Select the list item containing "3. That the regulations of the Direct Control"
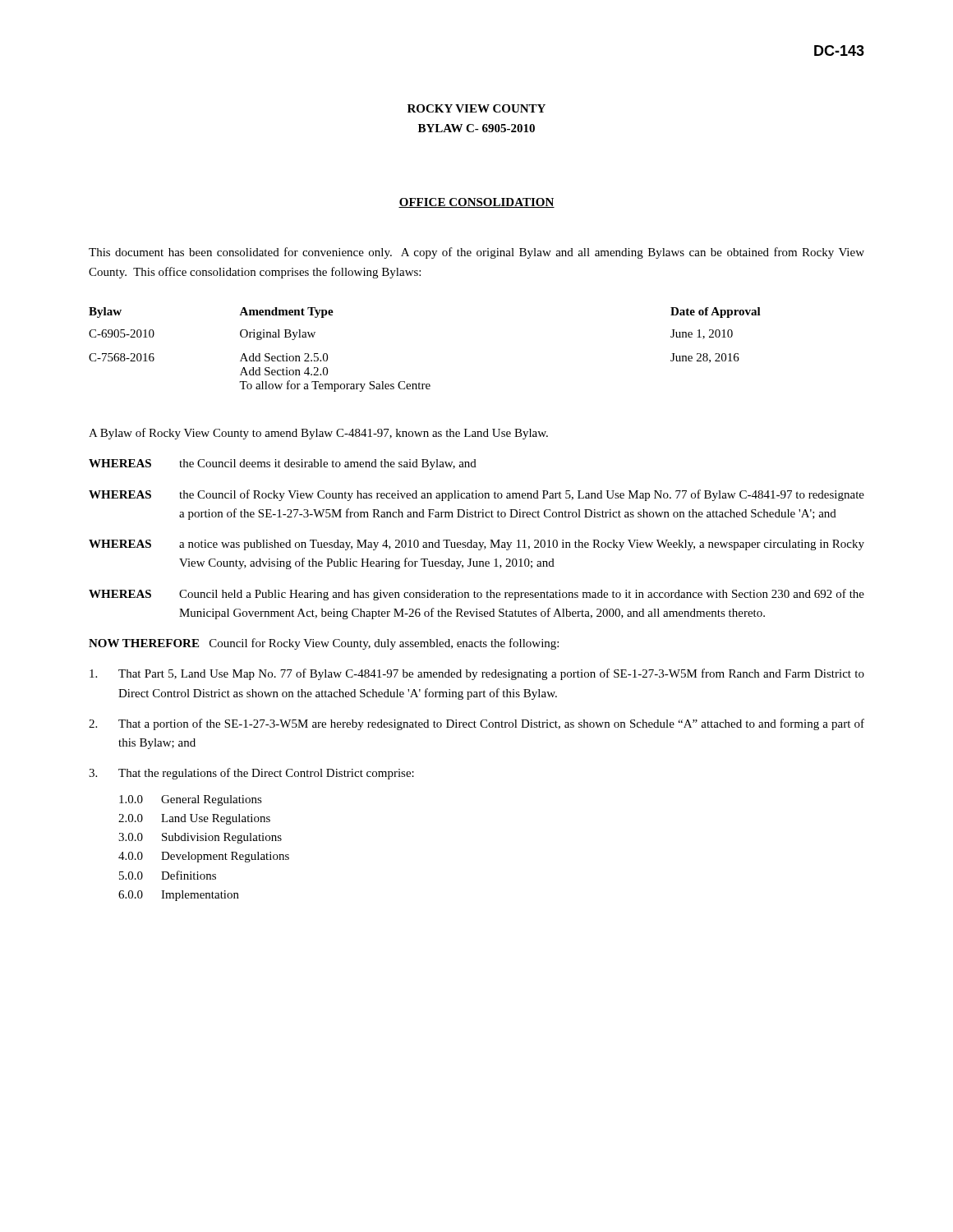Screen dimensions: 1232x953 coord(251,774)
